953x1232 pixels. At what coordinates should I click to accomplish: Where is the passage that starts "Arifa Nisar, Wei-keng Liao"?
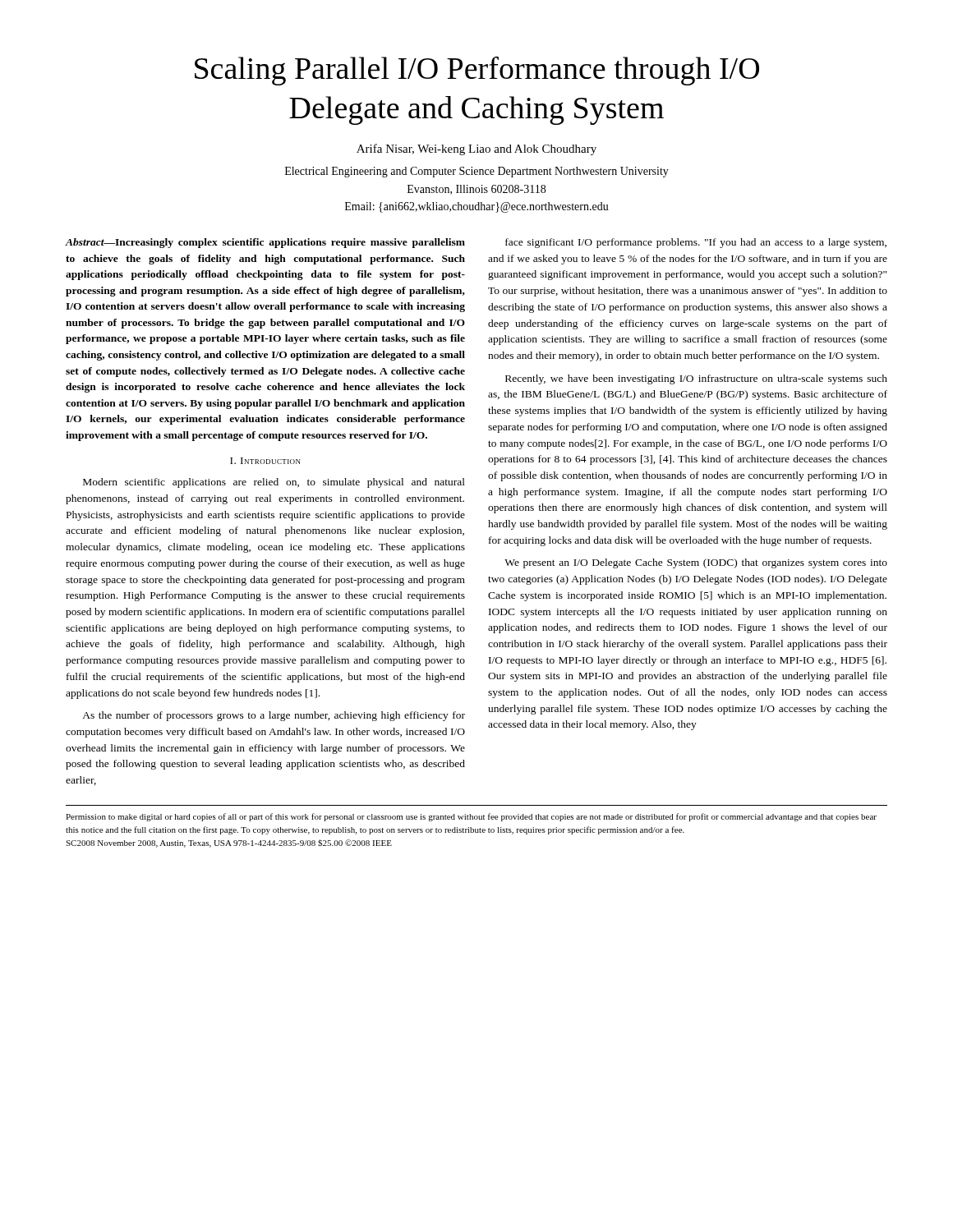pos(476,149)
